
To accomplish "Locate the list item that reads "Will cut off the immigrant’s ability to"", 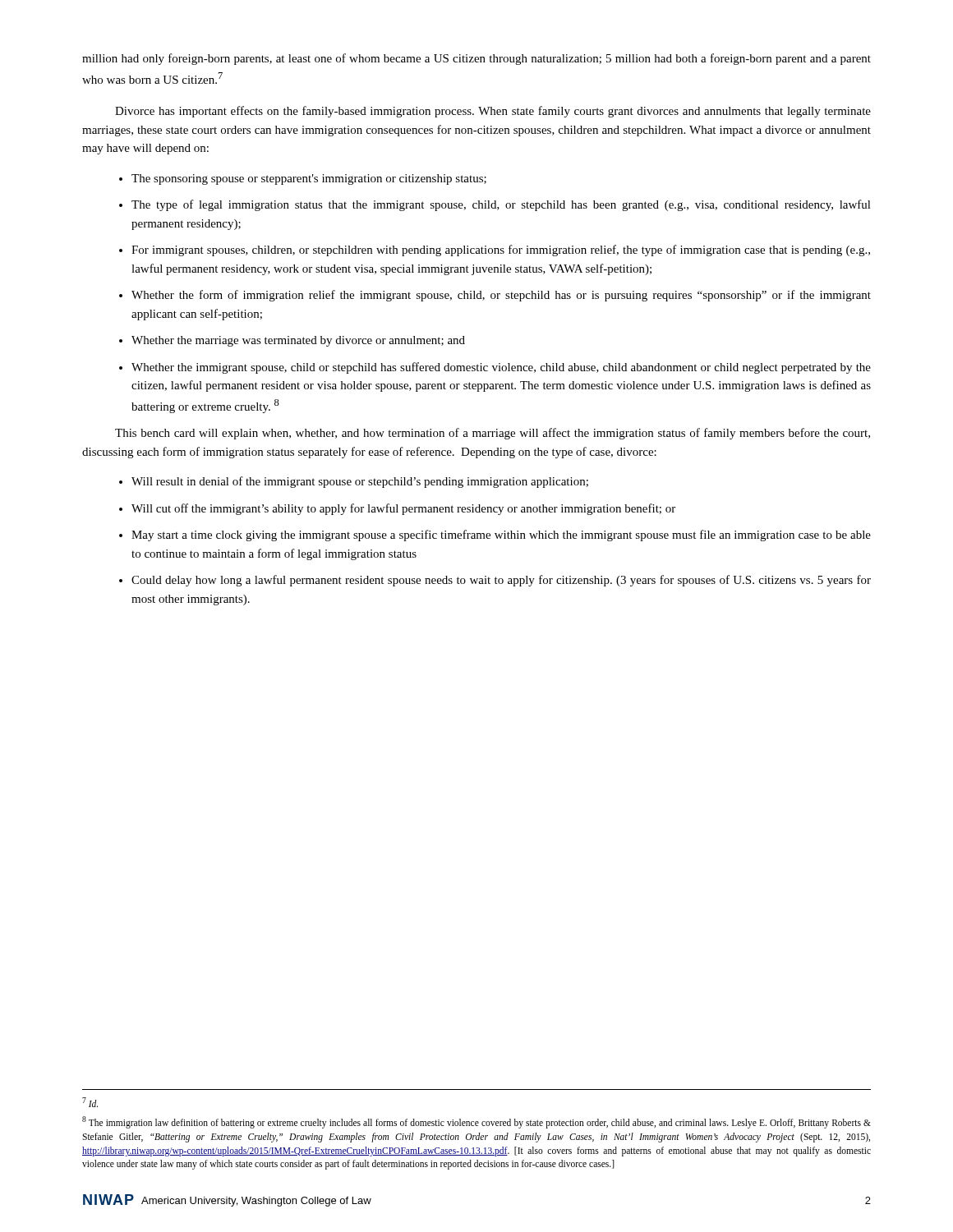I will tap(404, 508).
